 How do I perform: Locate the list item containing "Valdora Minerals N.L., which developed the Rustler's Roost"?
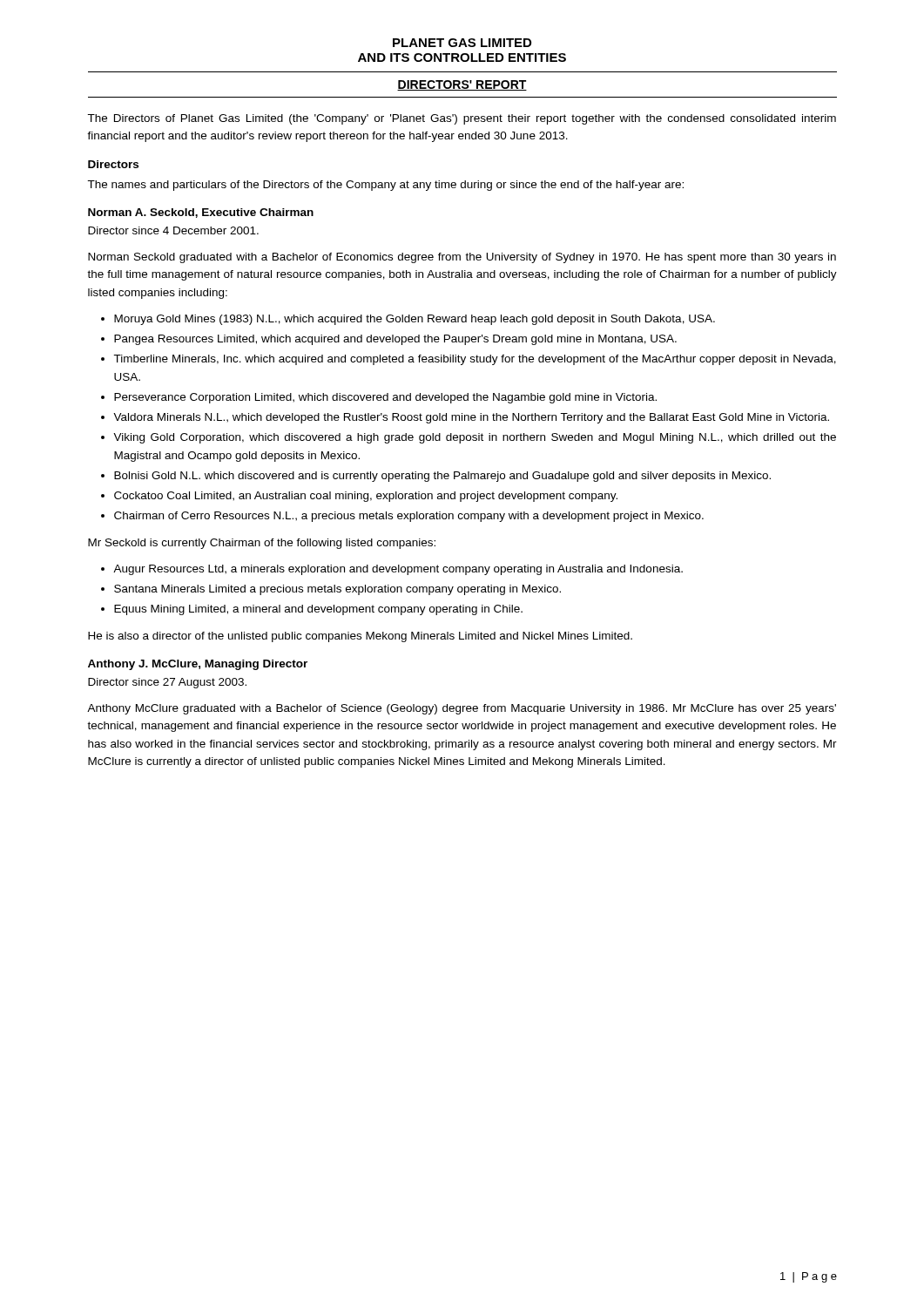coord(472,417)
